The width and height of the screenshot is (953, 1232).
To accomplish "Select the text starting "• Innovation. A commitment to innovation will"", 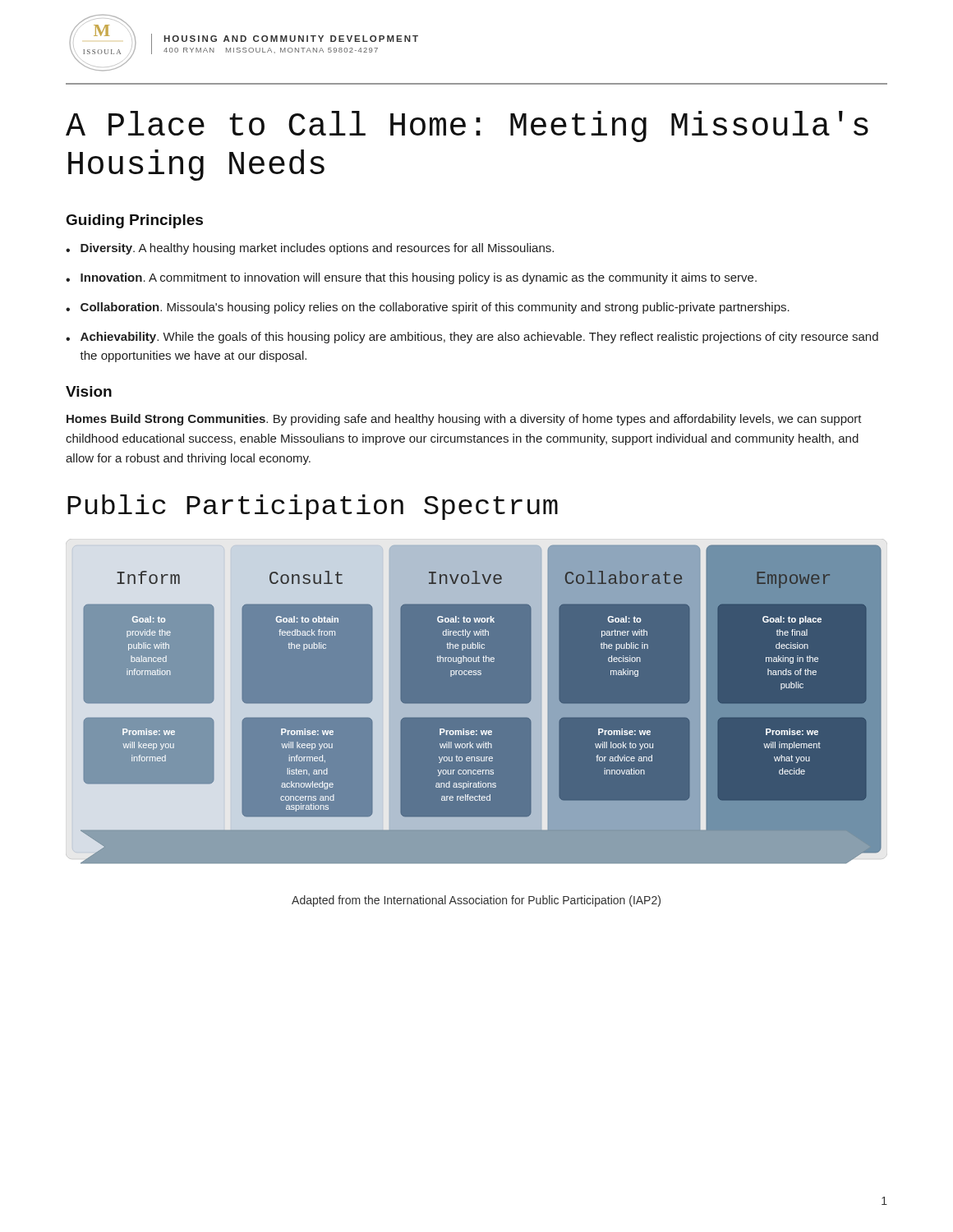I will [412, 280].
